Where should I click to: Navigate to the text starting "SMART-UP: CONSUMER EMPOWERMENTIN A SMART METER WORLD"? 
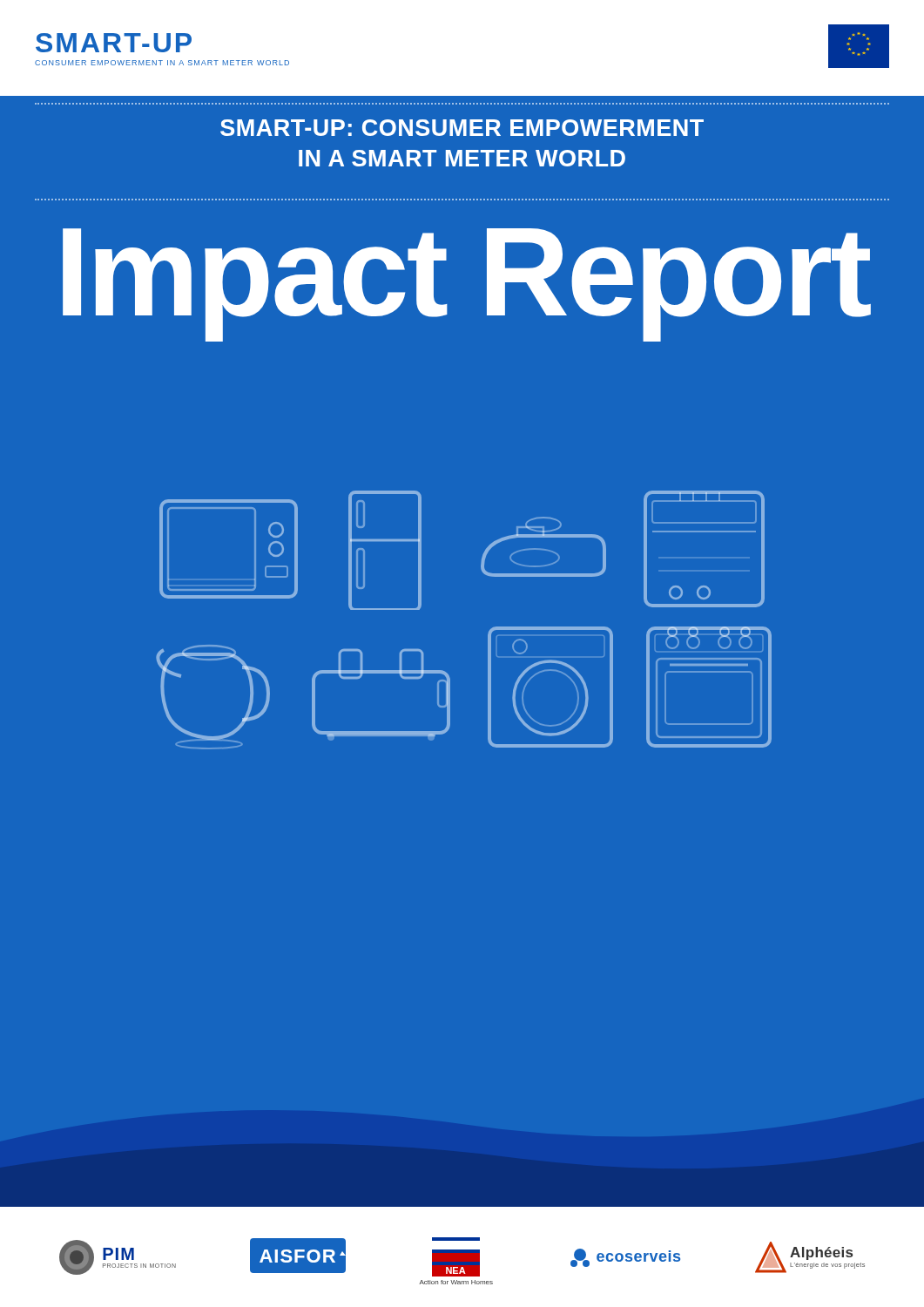(x=462, y=144)
